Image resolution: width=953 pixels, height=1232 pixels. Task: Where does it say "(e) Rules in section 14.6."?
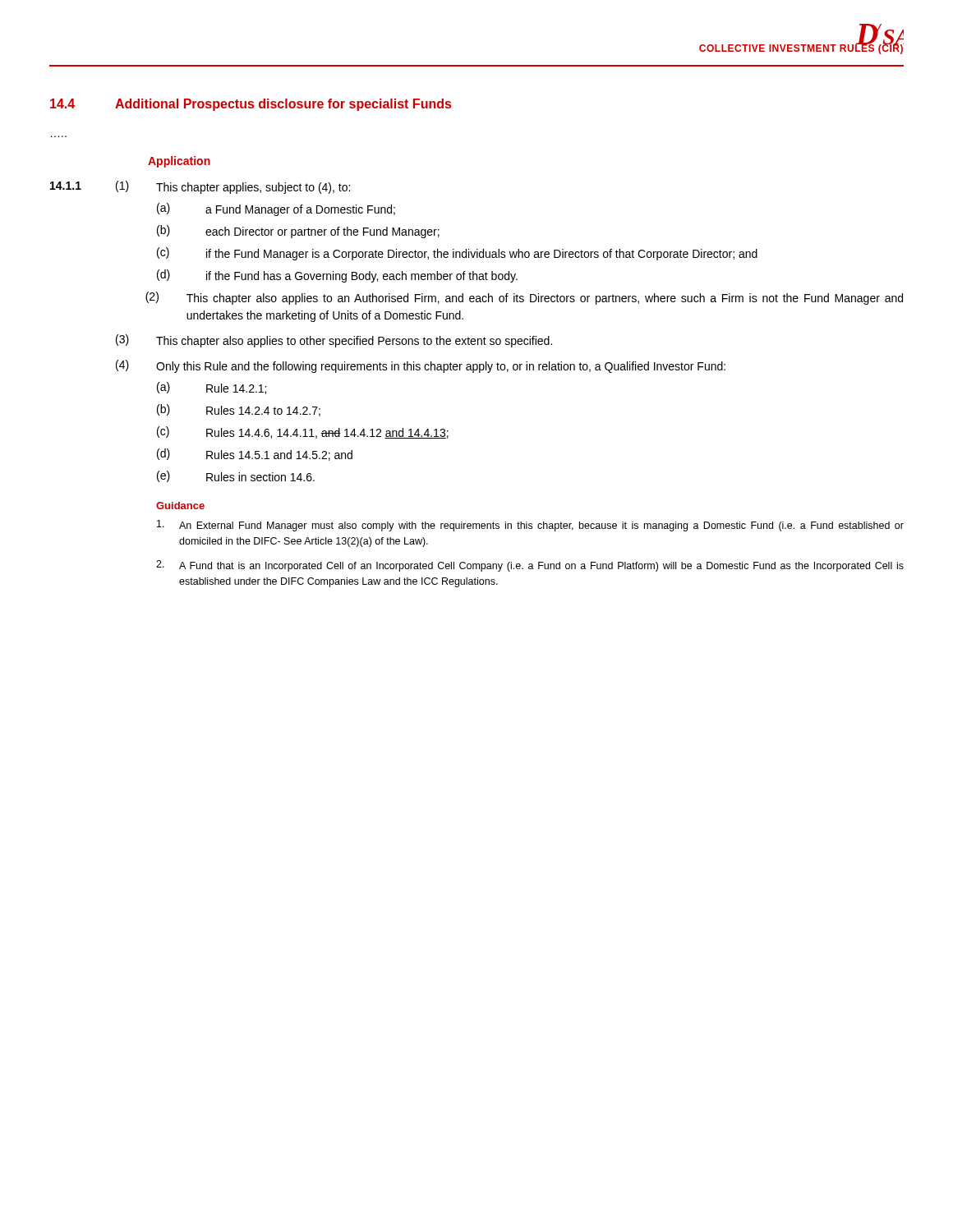click(x=236, y=476)
